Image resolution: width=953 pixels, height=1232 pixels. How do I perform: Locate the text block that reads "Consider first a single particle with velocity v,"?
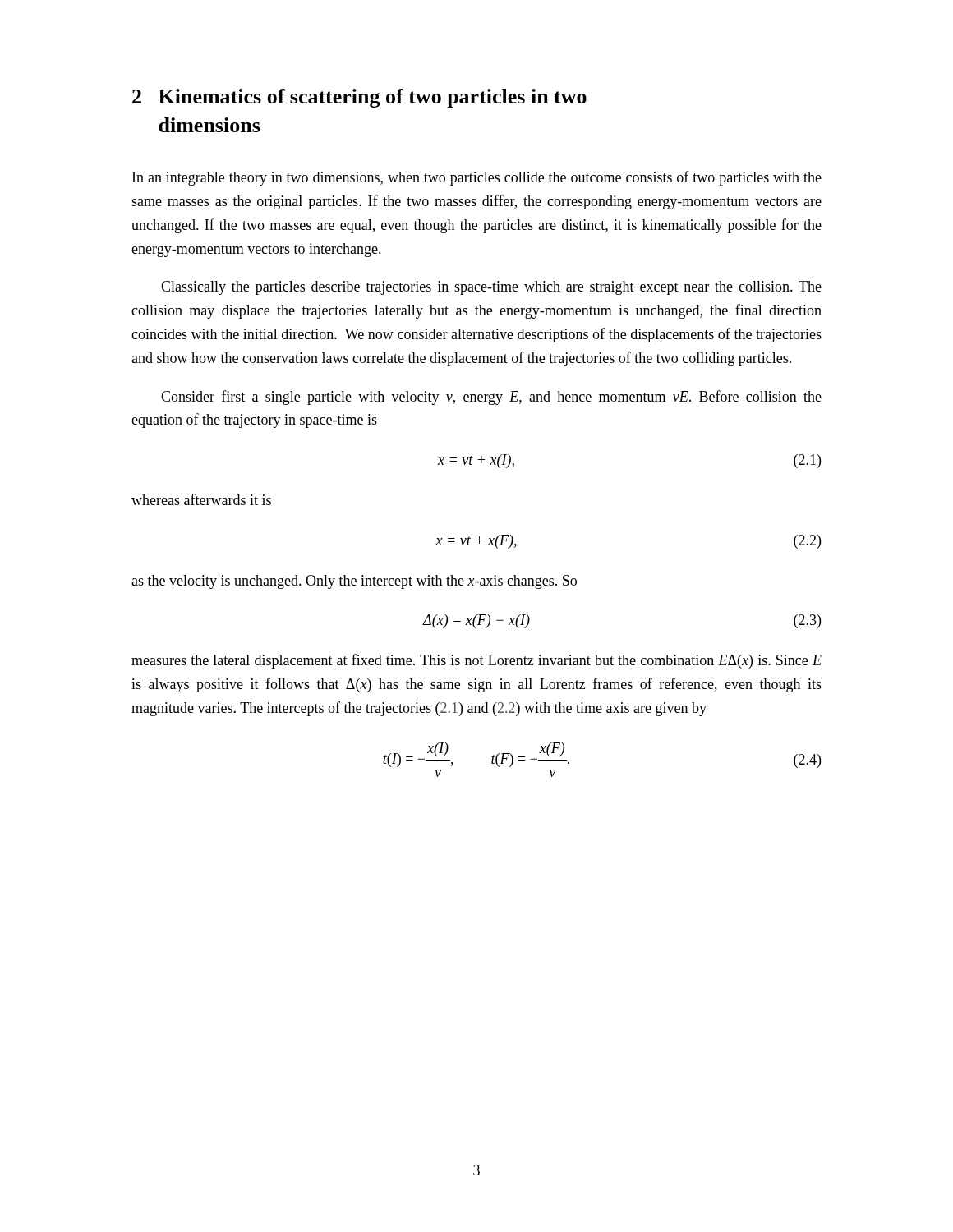click(476, 409)
